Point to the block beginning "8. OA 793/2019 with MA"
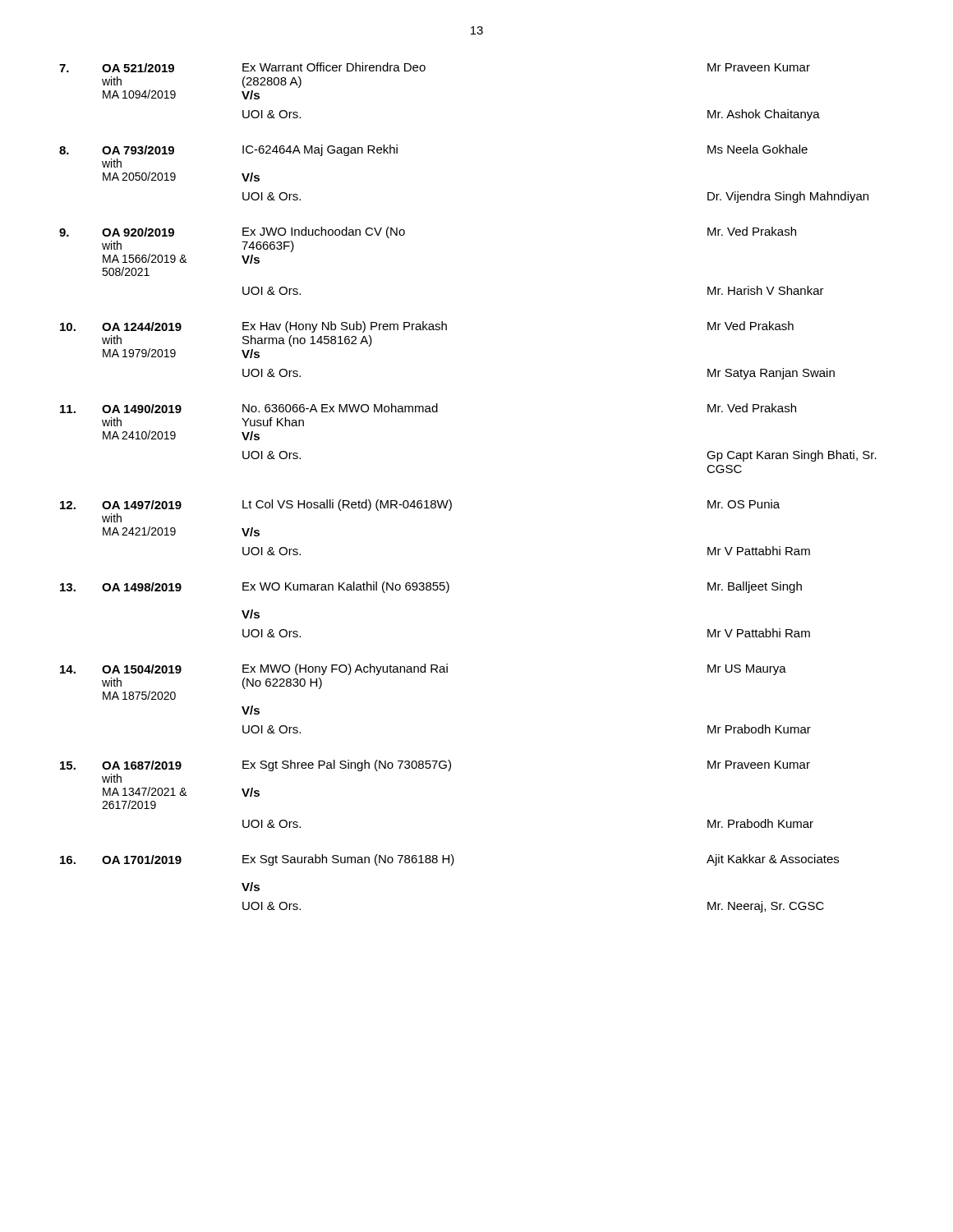953x1232 pixels. [142, 150]
